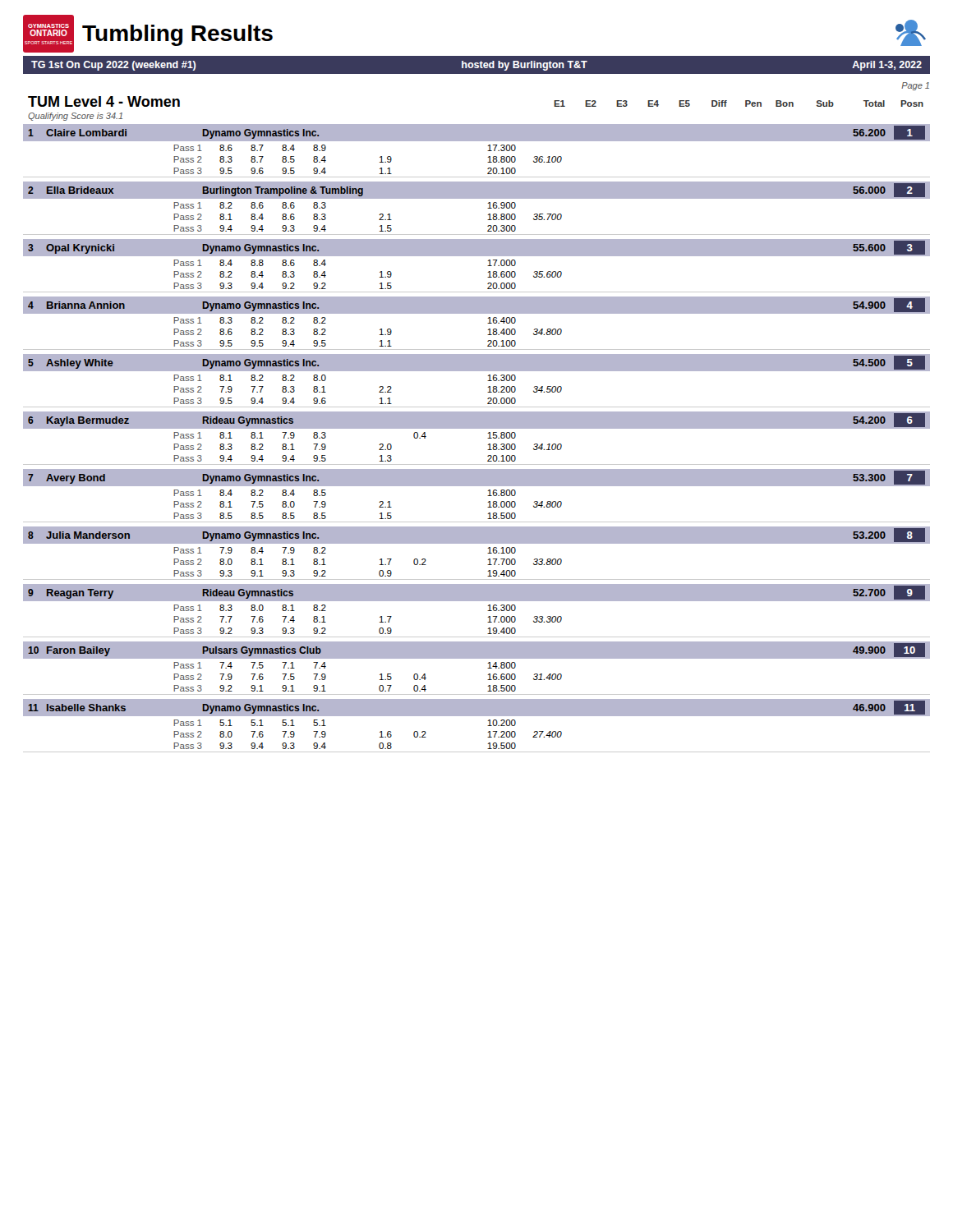The width and height of the screenshot is (953, 1232).
Task: Click on the table containing "7 Avery Bond"
Action: point(476,496)
